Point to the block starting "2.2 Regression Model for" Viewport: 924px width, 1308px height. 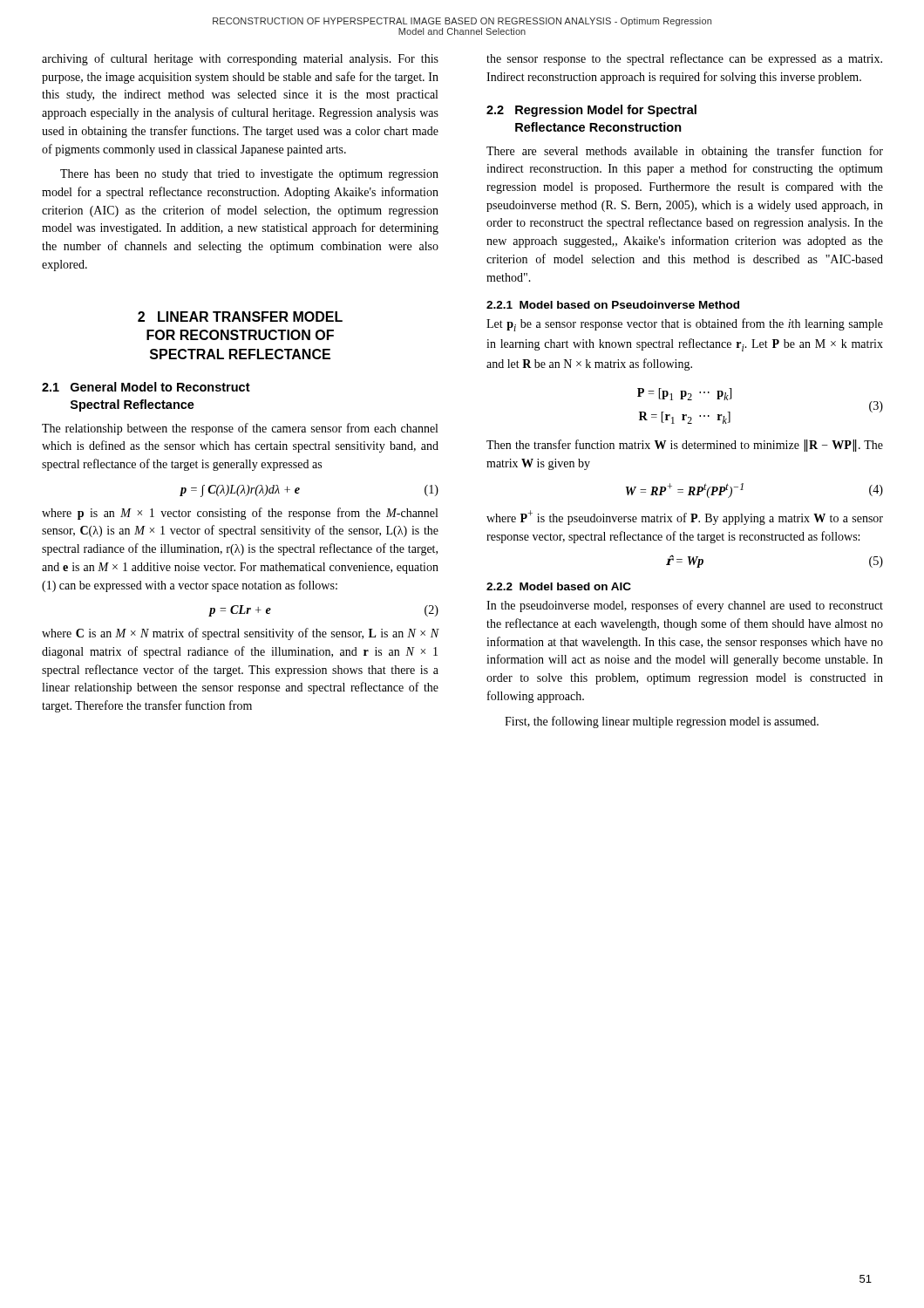(x=685, y=119)
